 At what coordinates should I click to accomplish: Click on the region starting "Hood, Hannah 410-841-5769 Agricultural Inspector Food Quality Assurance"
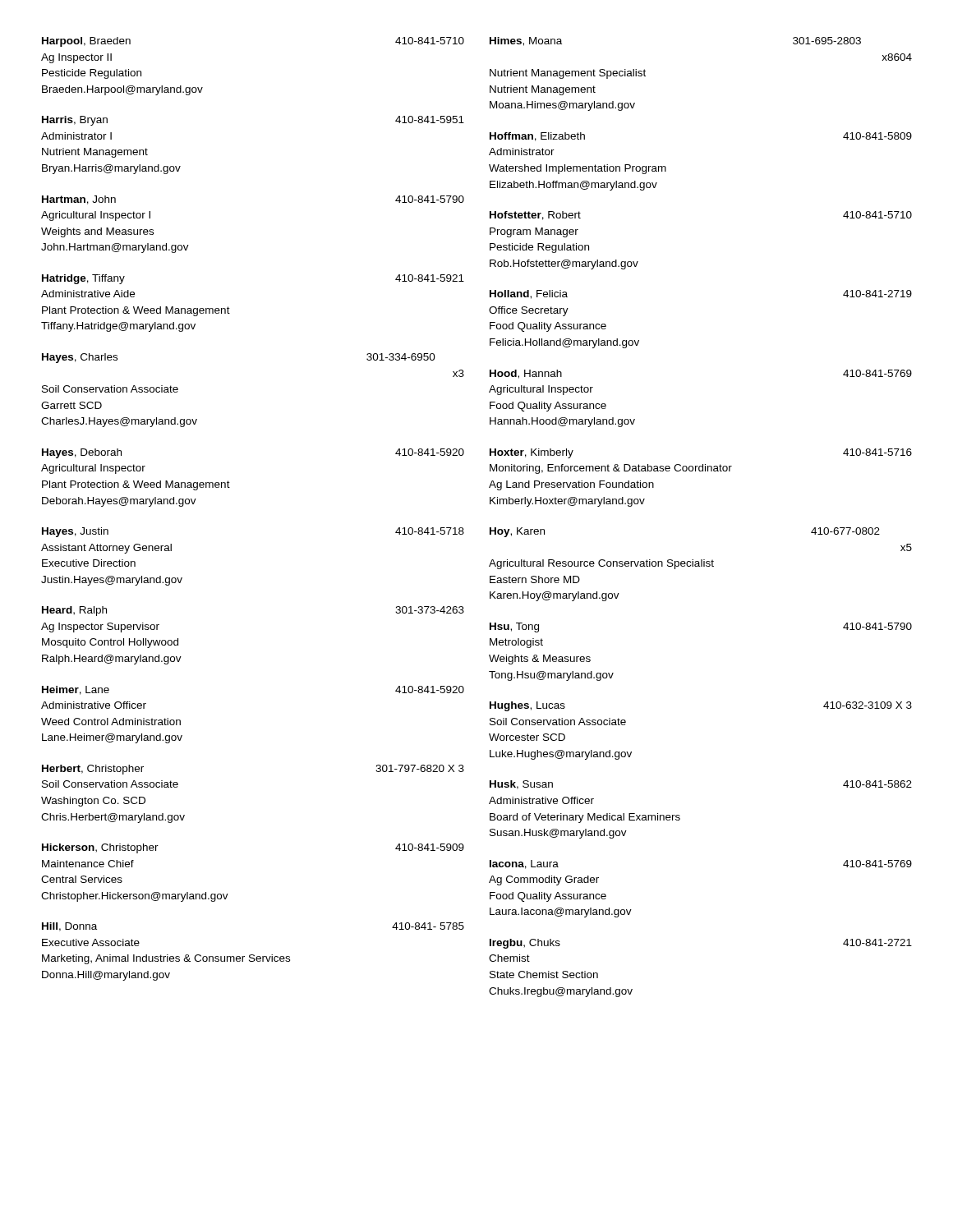point(527,373)
